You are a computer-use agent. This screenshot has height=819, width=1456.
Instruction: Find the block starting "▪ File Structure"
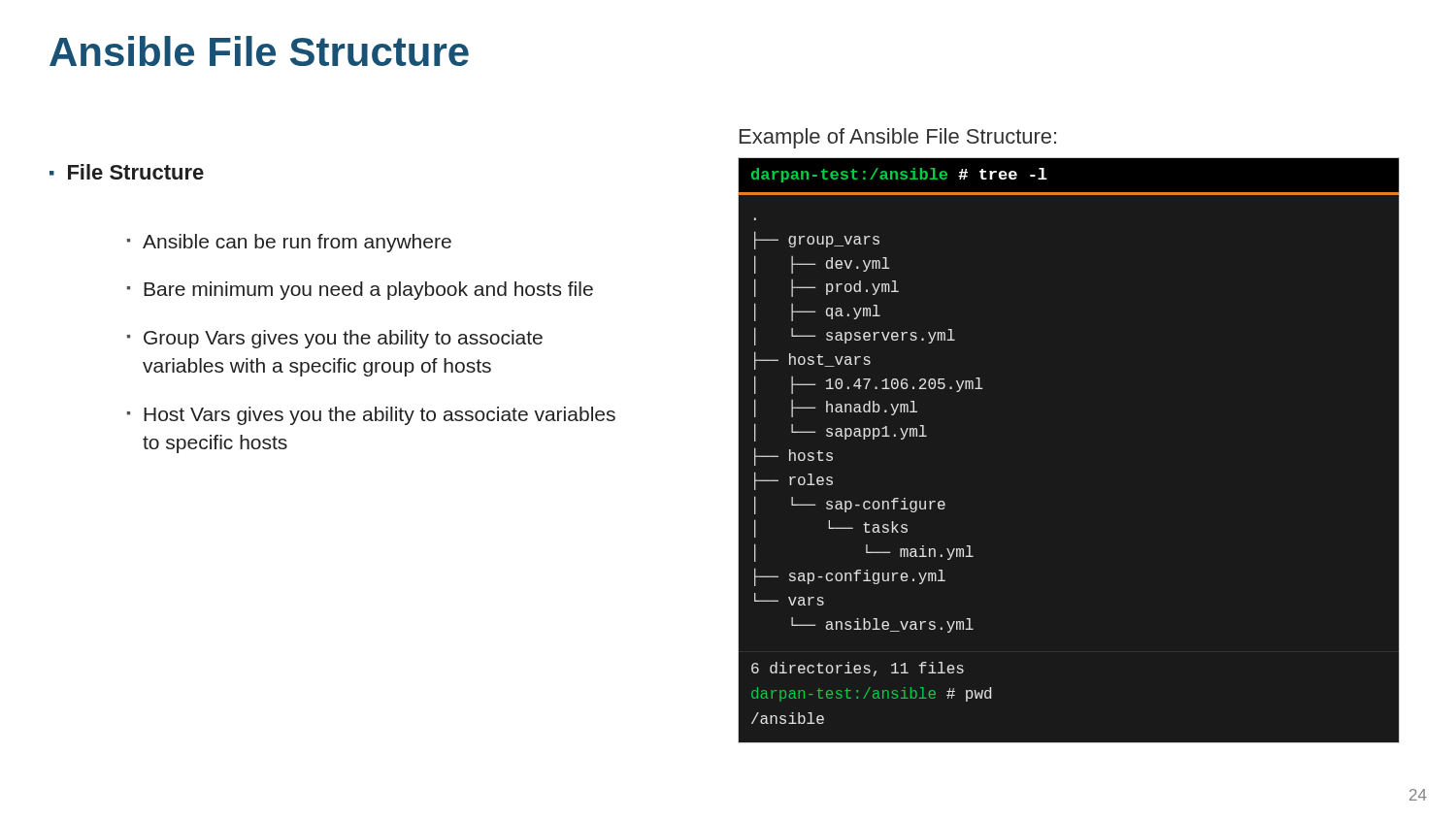[x=127, y=172]
